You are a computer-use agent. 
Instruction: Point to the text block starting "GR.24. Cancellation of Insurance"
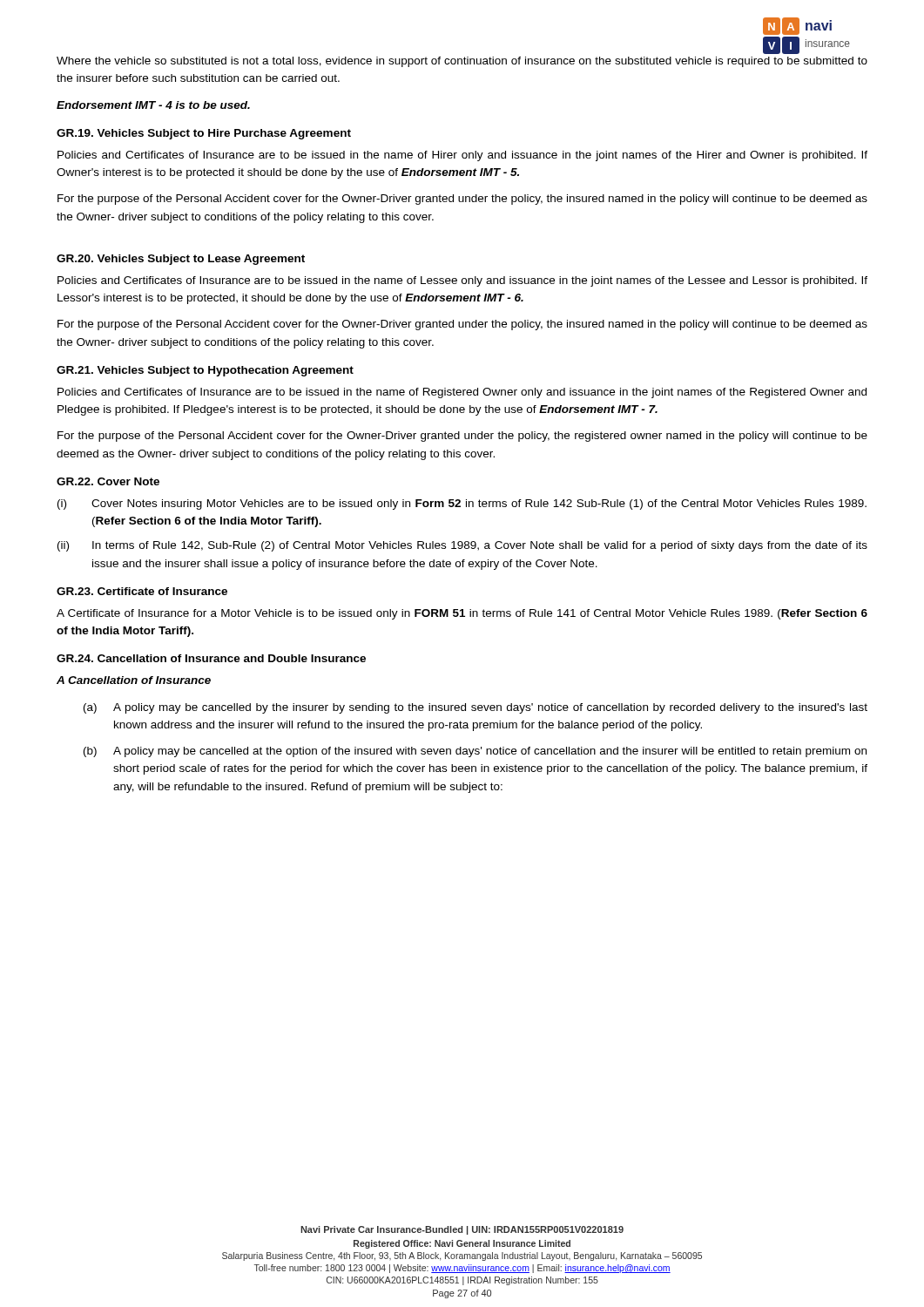coord(211,658)
